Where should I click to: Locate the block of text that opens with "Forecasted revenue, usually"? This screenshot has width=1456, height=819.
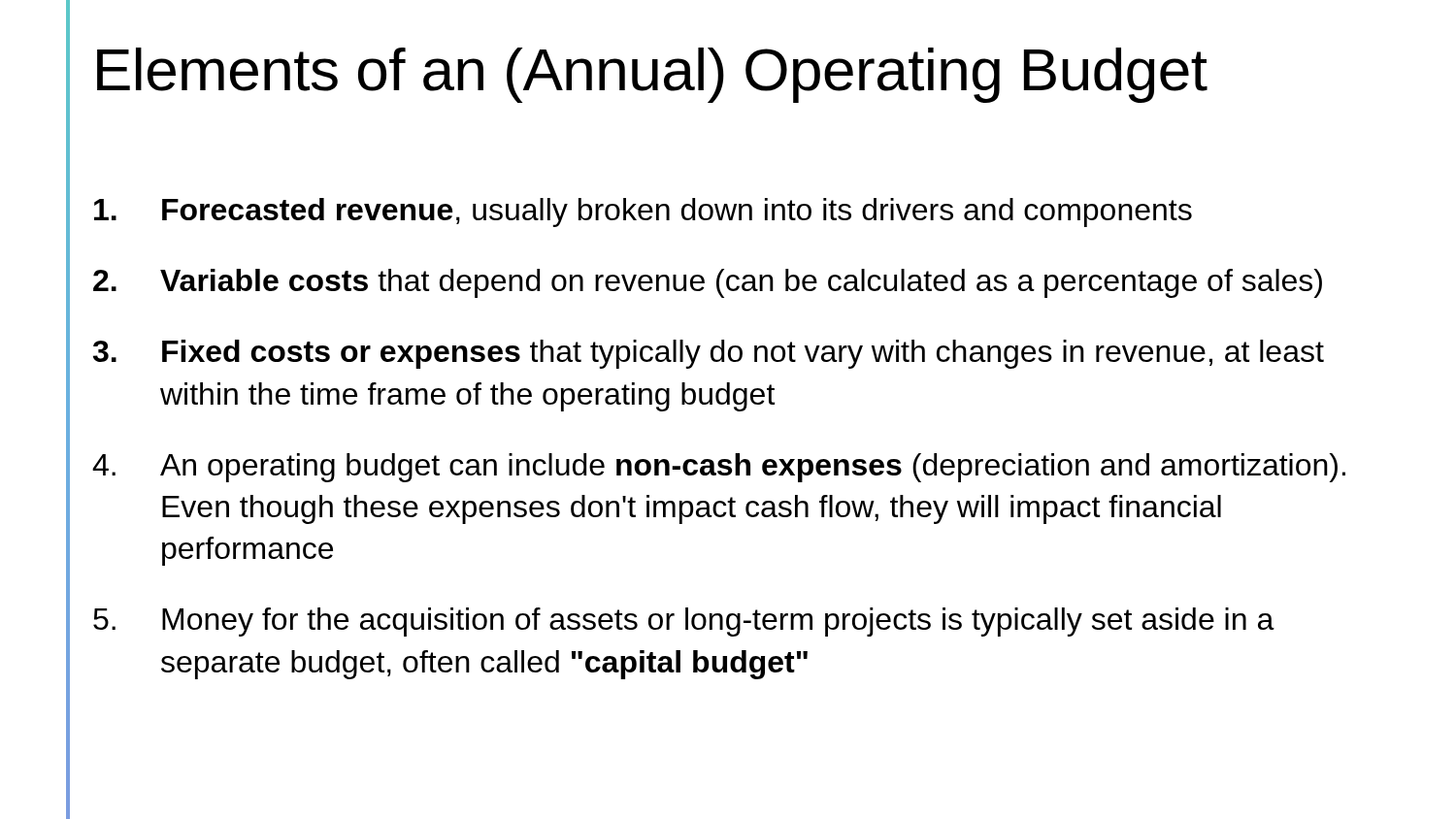[x=740, y=210]
